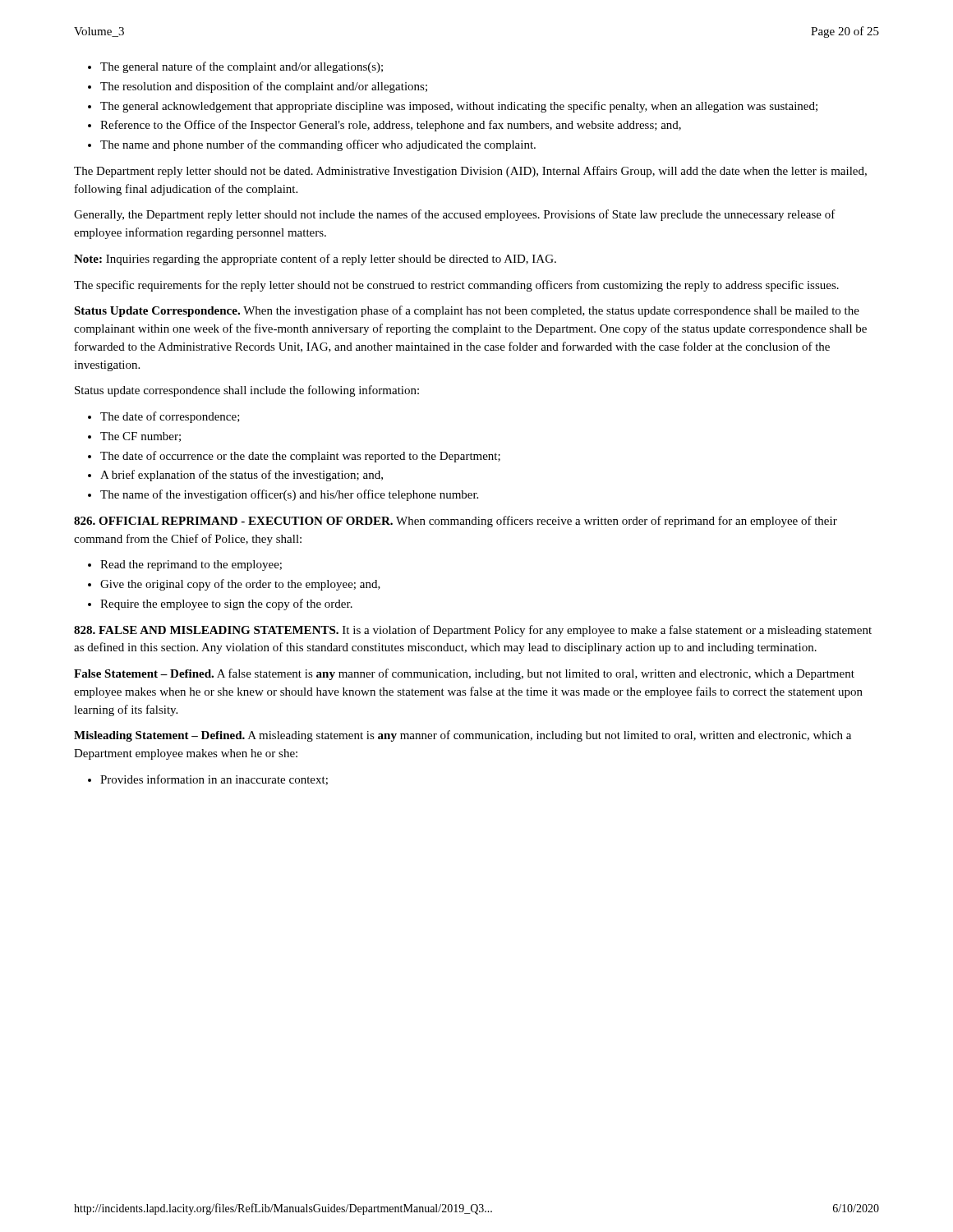The height and width of the screenshot is (1232, 953).
Task: Find the text block starting "False Statement – Defined. A false statement"
Action: click(x=476, y=692)
